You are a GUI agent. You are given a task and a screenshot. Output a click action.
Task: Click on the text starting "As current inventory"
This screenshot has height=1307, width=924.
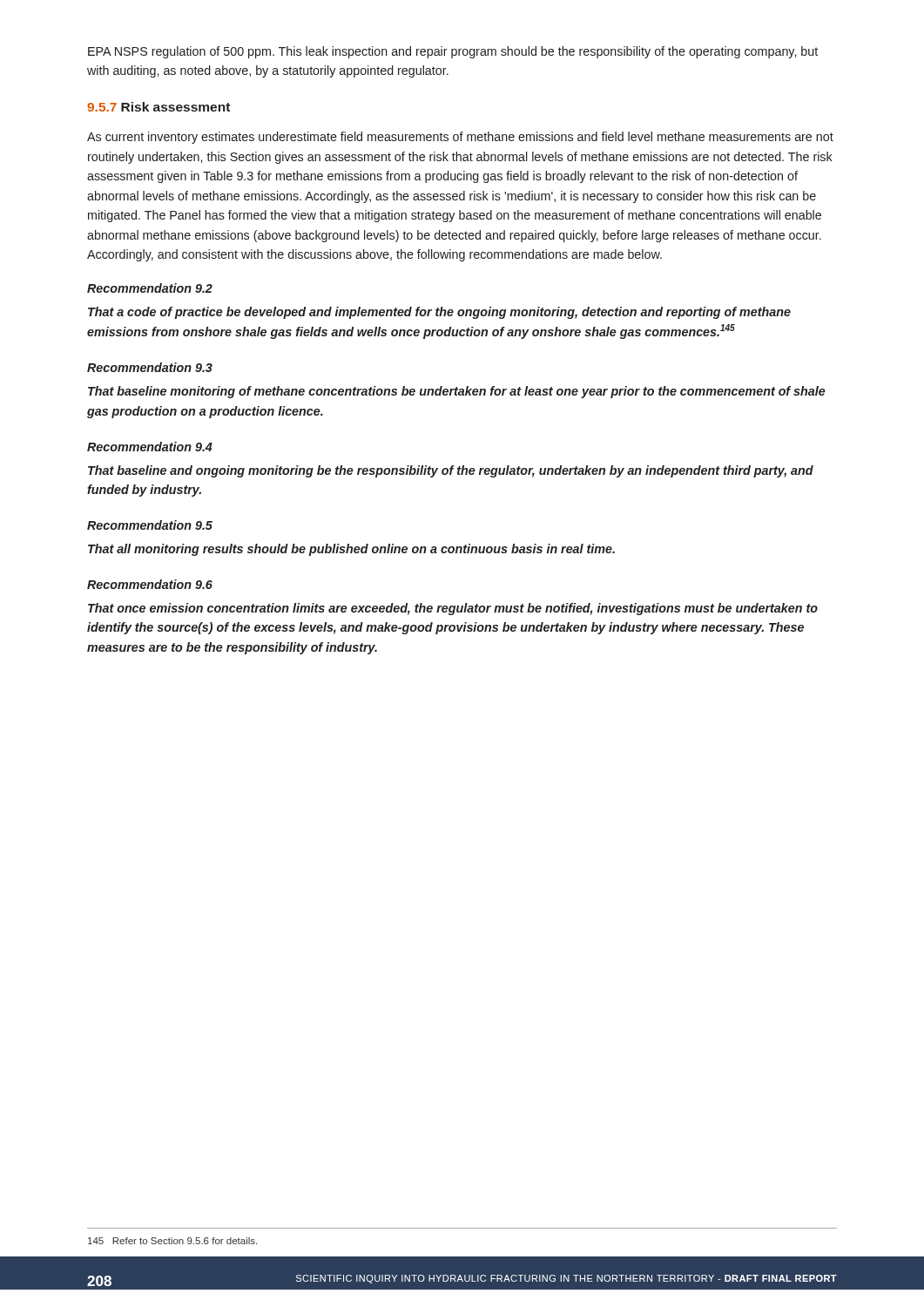pyautogui.click(x=460, y=196)
